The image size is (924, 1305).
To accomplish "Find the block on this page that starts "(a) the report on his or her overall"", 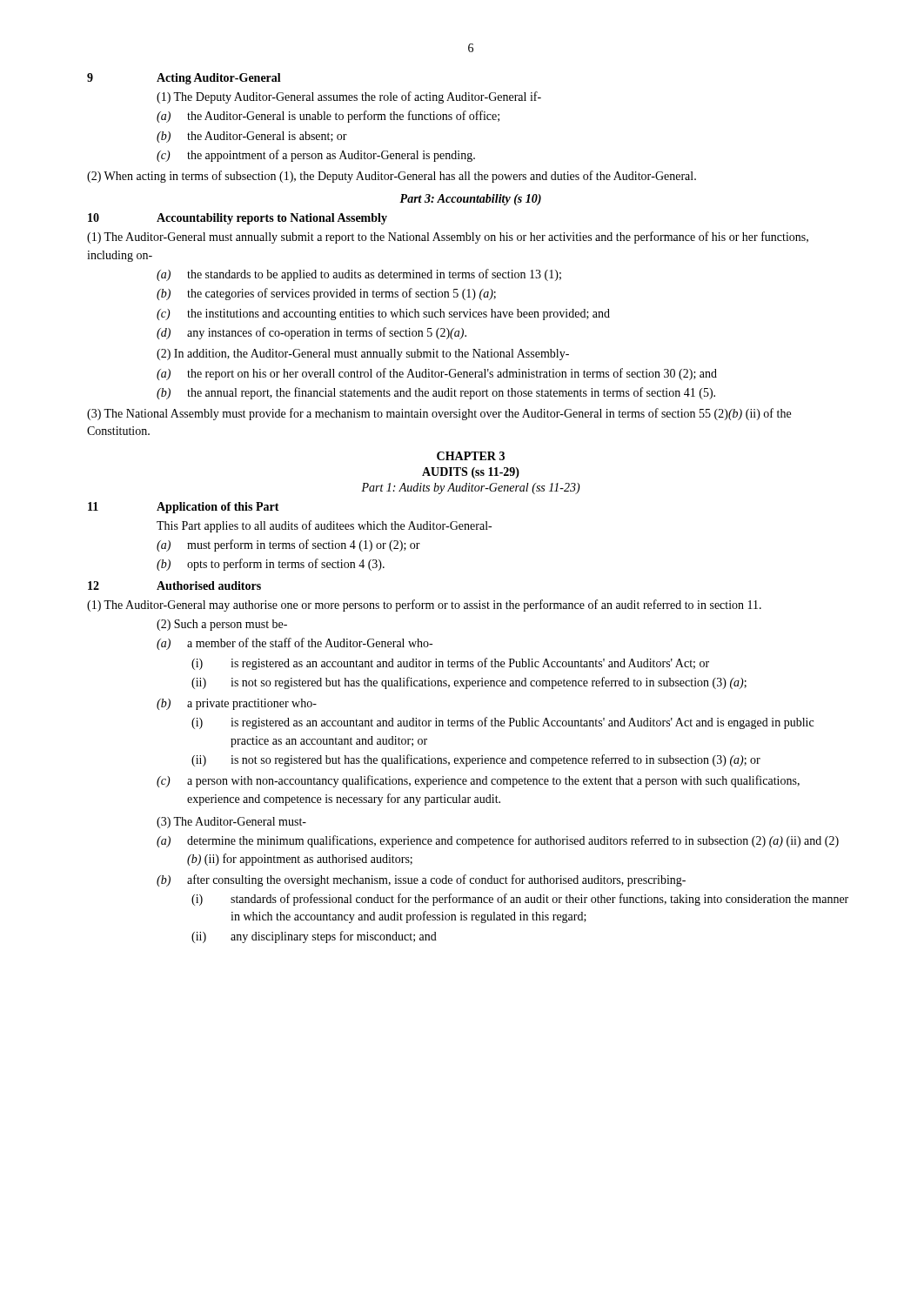I will (437, 374).
